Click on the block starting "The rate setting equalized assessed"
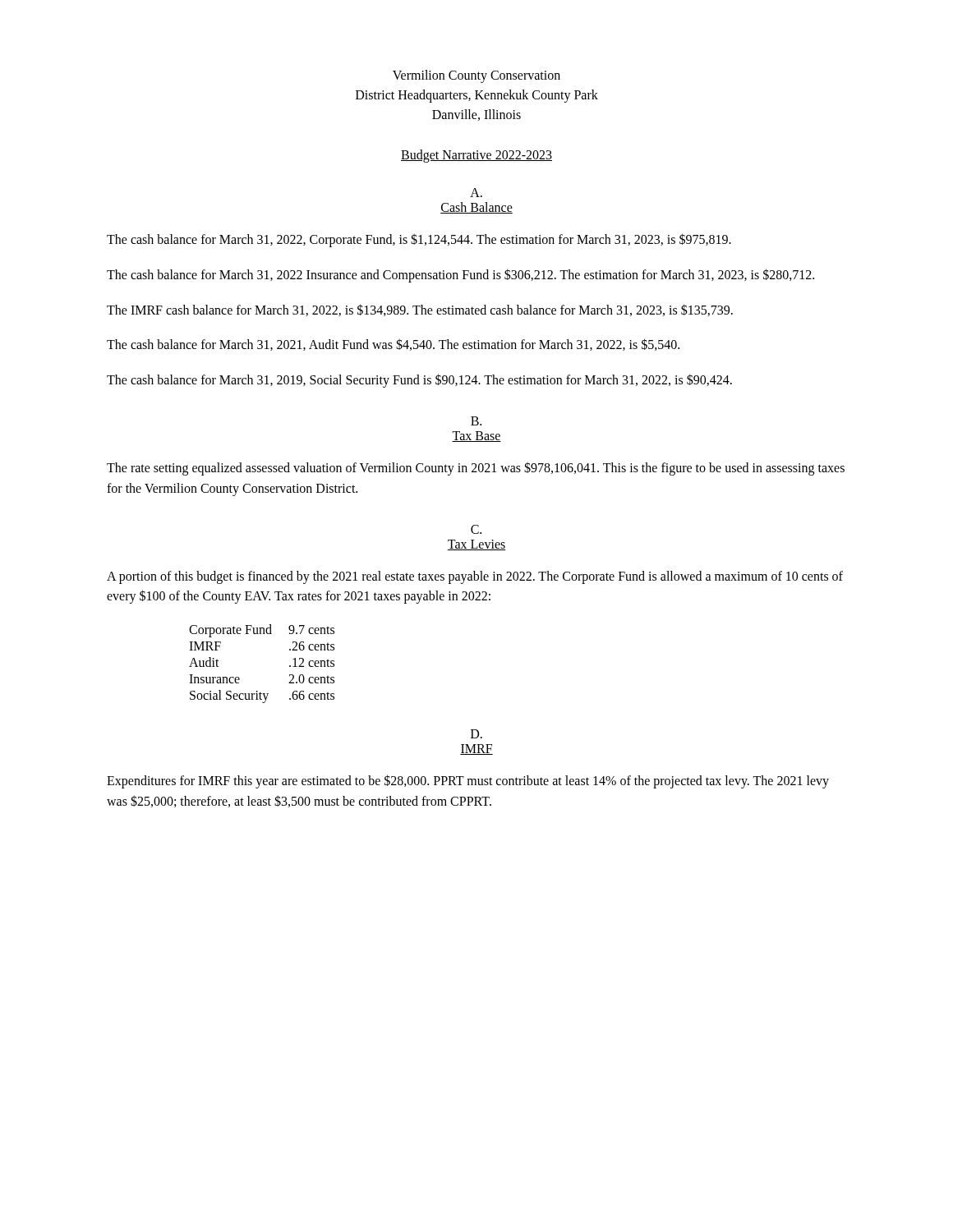Image resolution: width=953 pixels, height=1232 pixels. tap(476, 478)
